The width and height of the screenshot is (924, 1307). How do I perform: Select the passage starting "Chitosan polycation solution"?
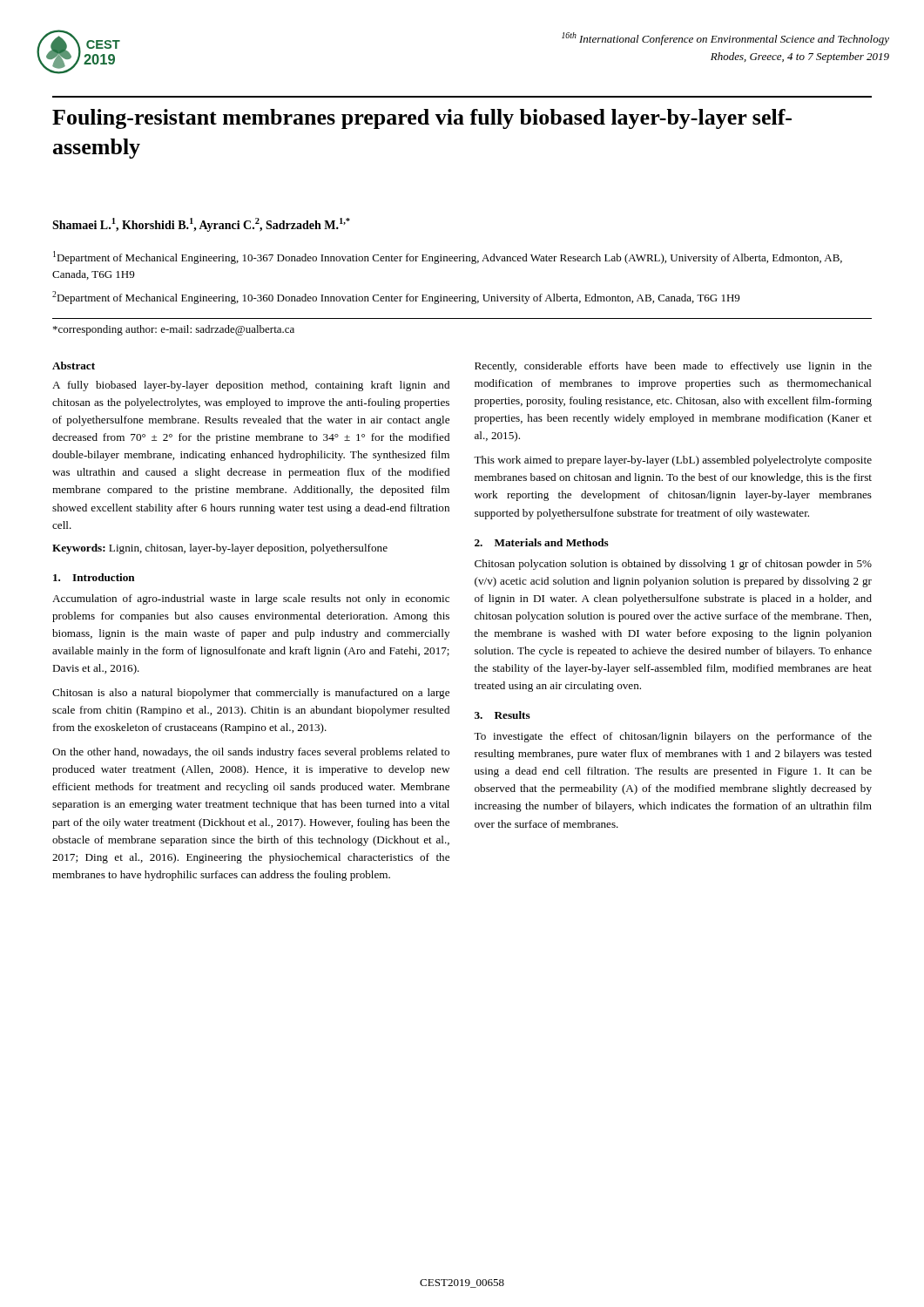point(673,624)
